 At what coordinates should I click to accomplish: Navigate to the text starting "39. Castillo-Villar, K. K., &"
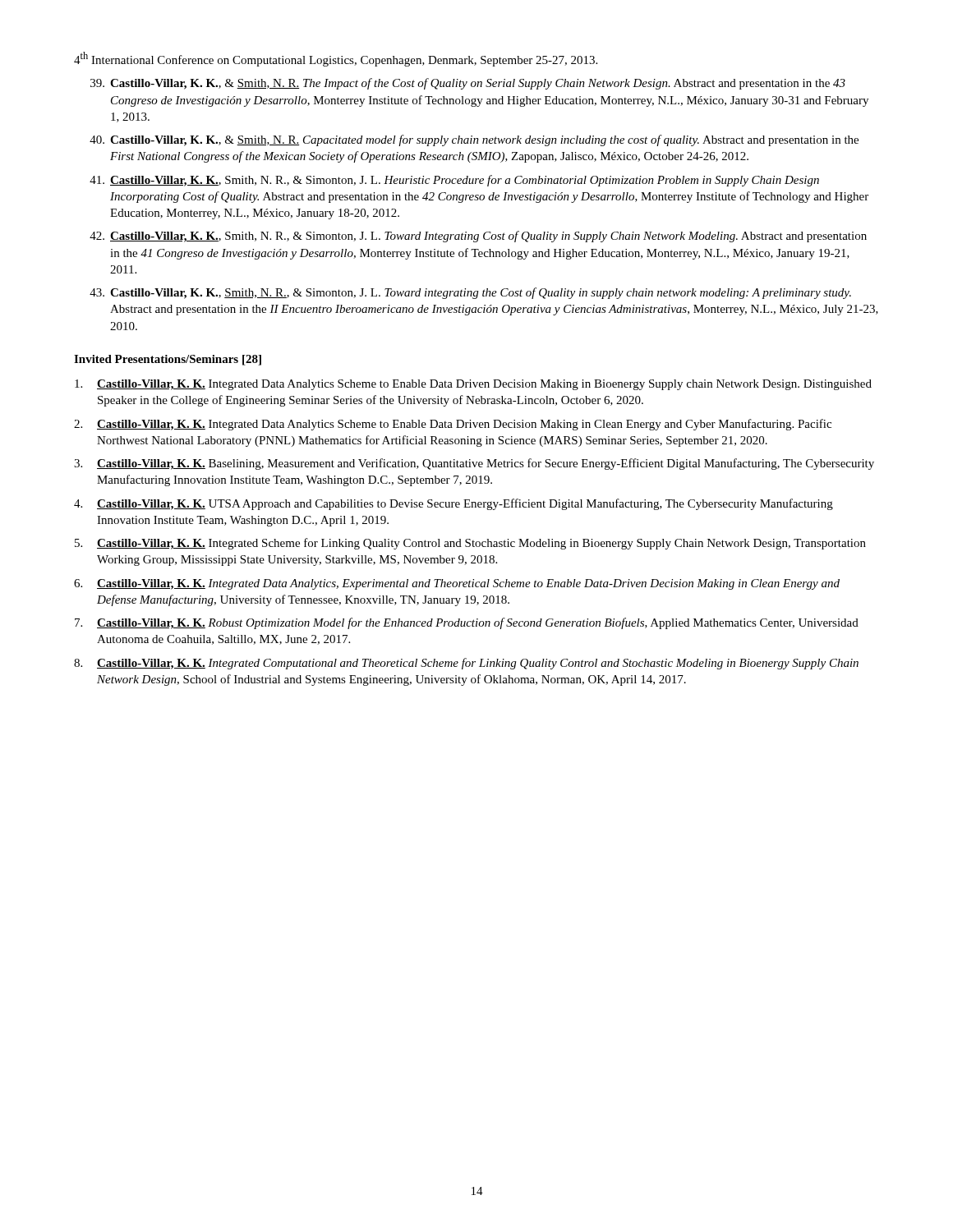tap(476, 100)
